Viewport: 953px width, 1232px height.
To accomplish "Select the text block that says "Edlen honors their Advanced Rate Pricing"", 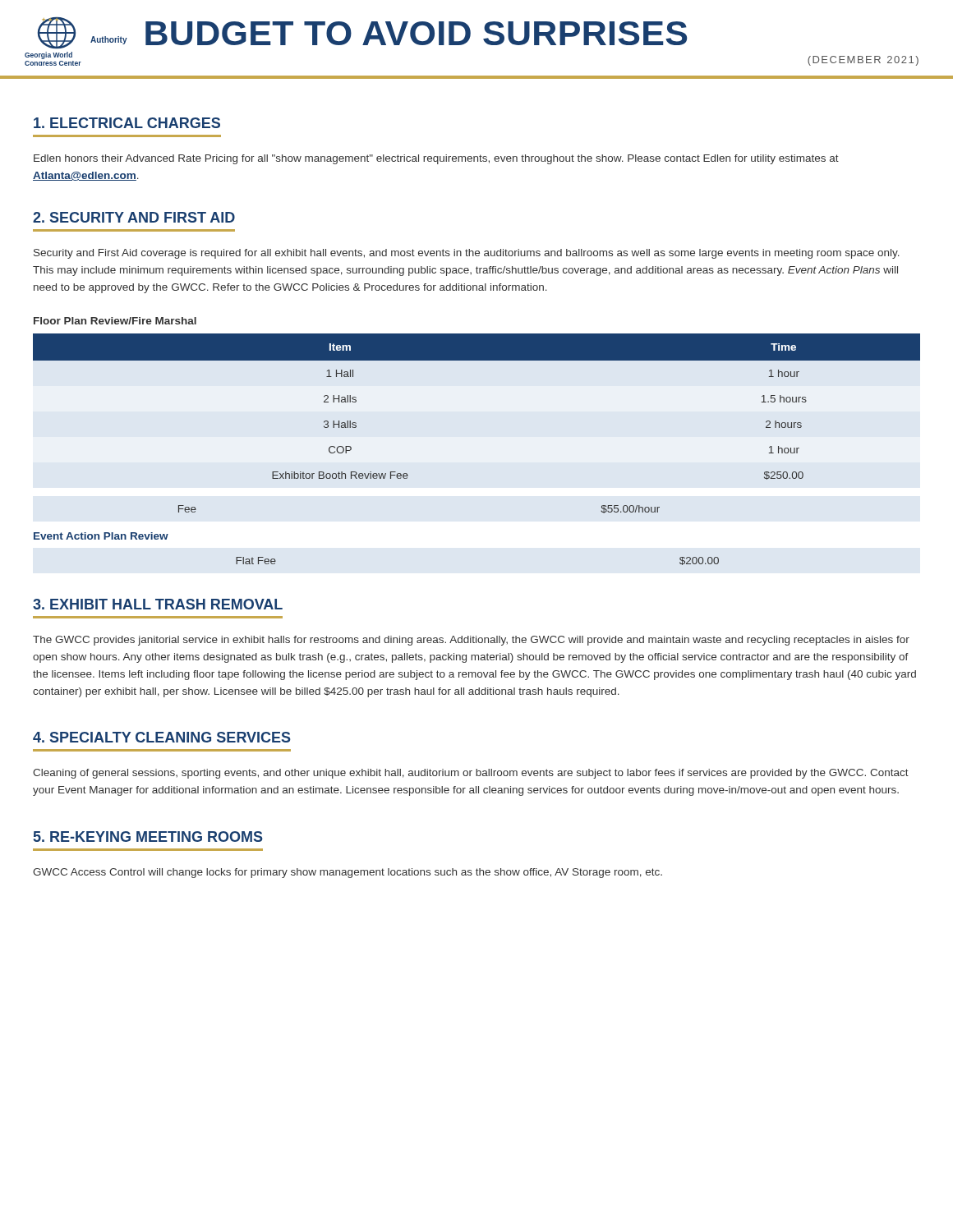I will point(436,167).
